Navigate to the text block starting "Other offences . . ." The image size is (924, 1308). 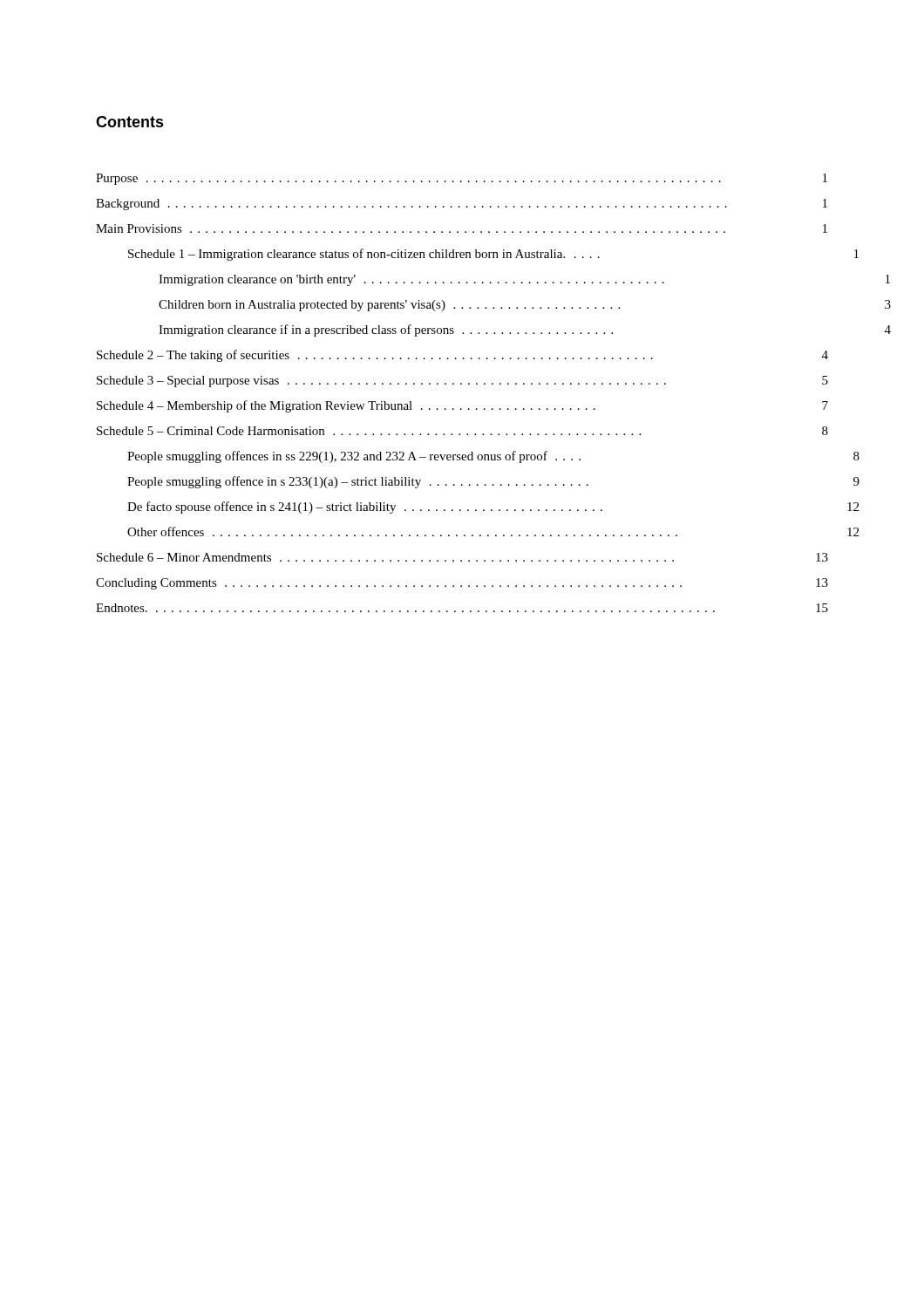[x=493, y=532]
